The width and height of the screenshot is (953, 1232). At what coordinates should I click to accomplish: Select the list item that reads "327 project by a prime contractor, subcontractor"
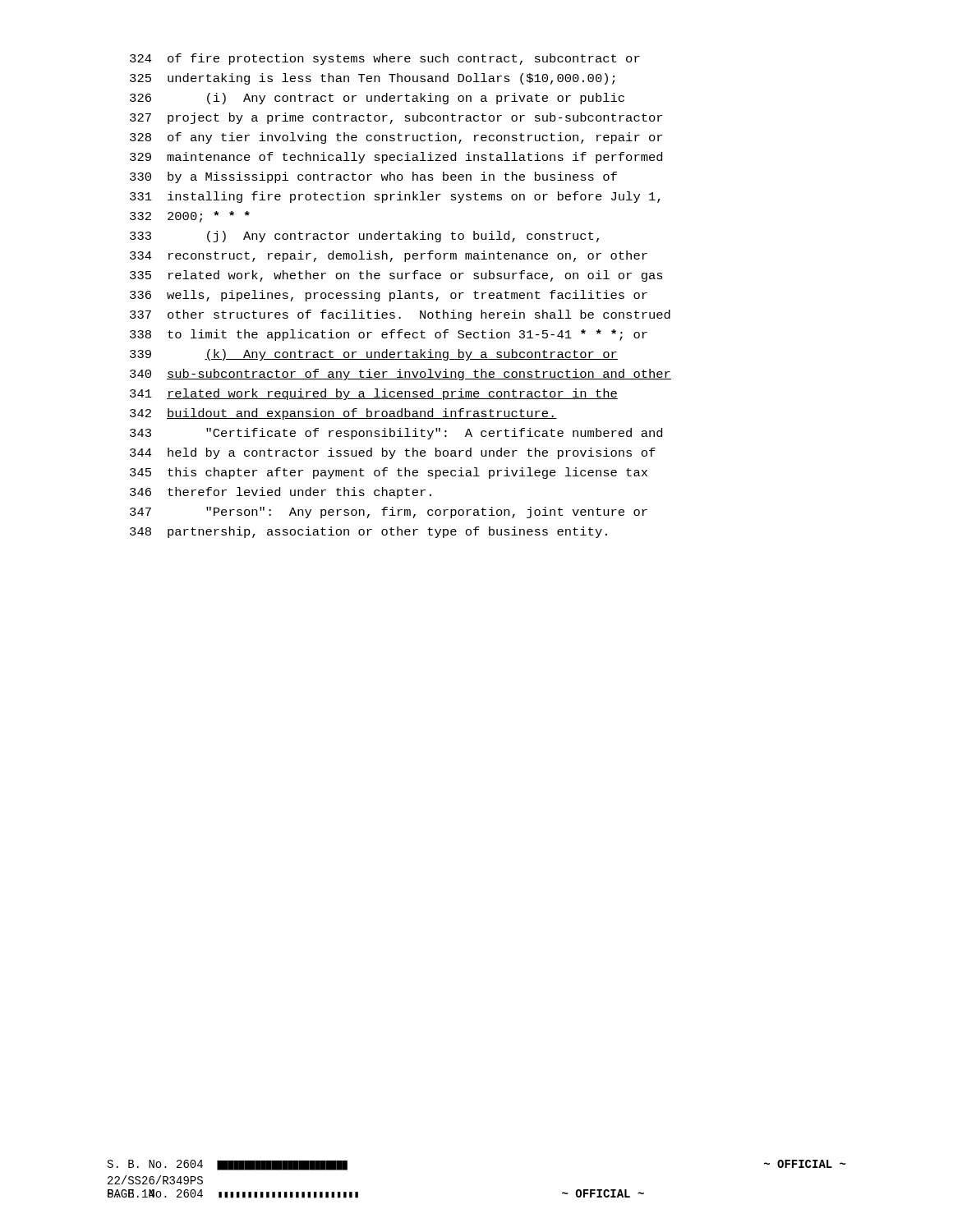point(476,118)
